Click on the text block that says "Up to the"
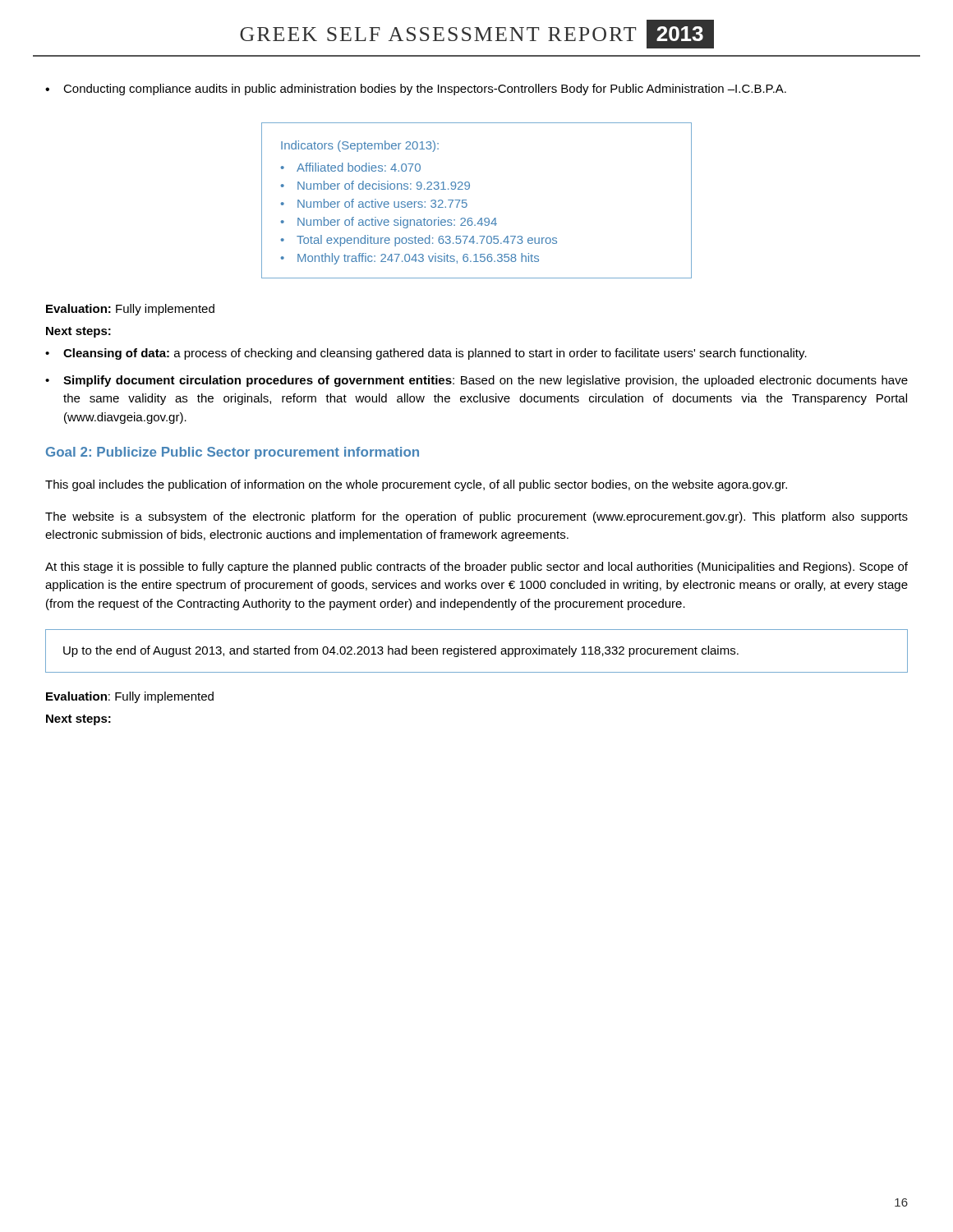 (401, 650)
